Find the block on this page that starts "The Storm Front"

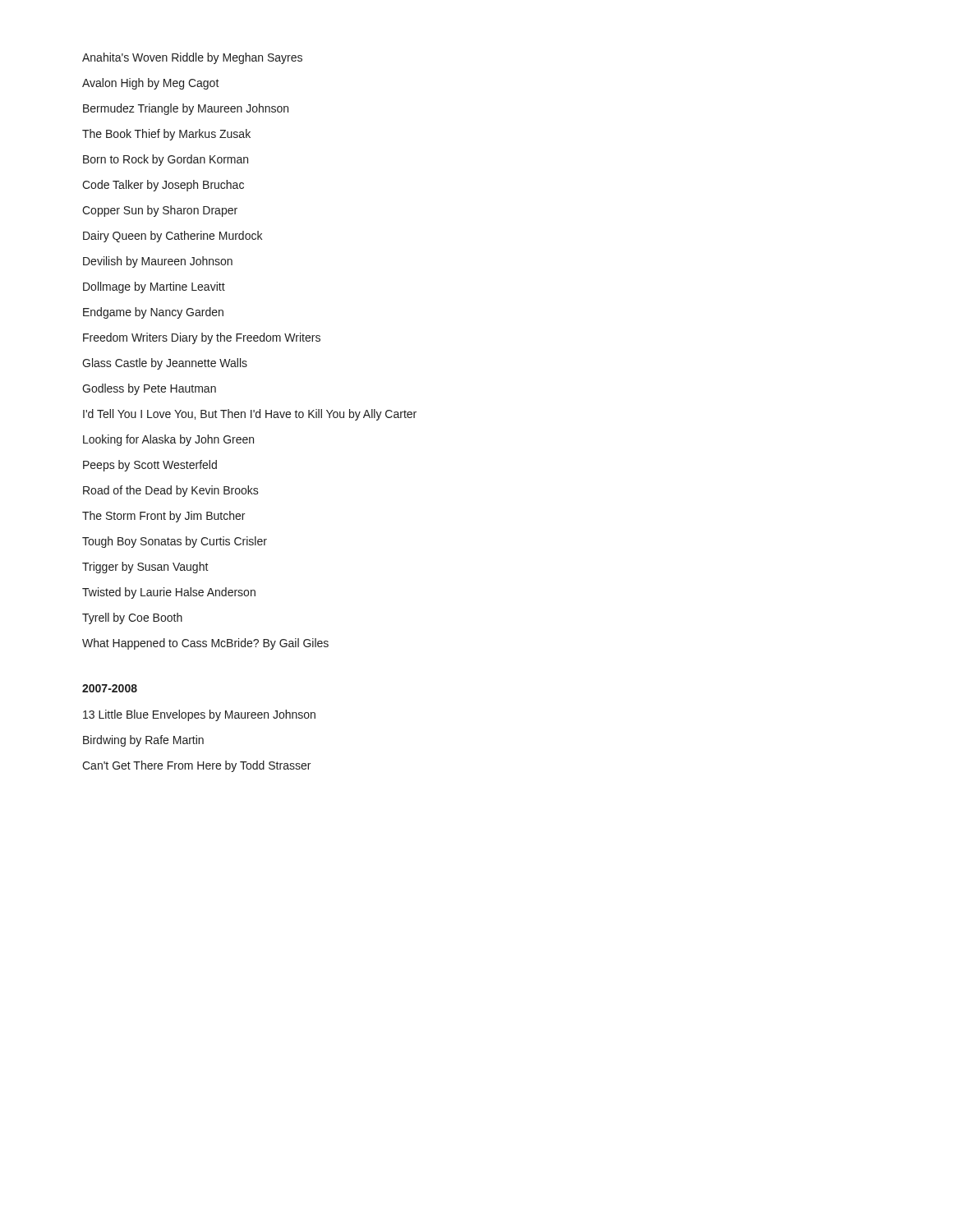[164, 516]
